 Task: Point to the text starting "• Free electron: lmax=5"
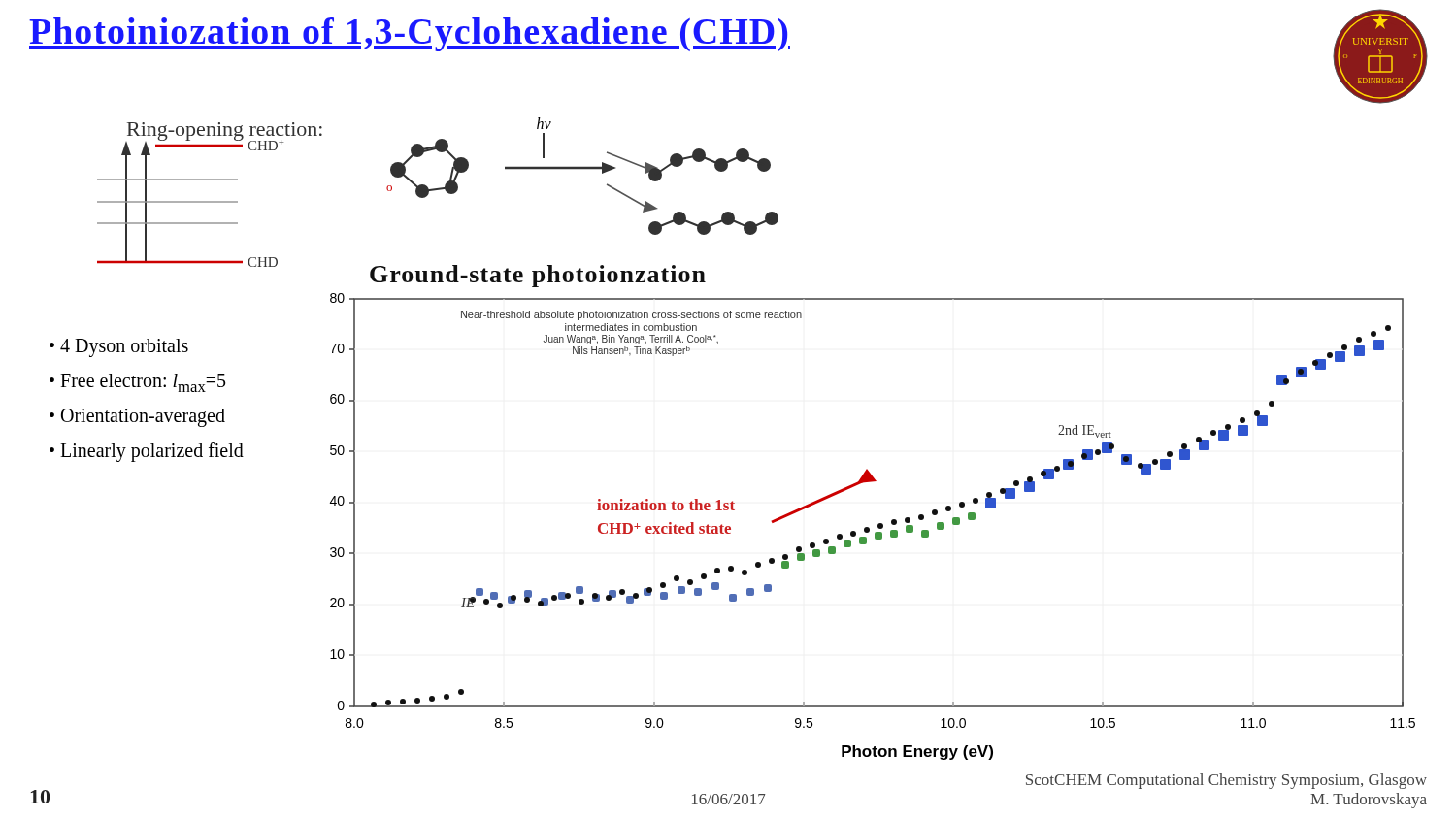pos(137,383)
